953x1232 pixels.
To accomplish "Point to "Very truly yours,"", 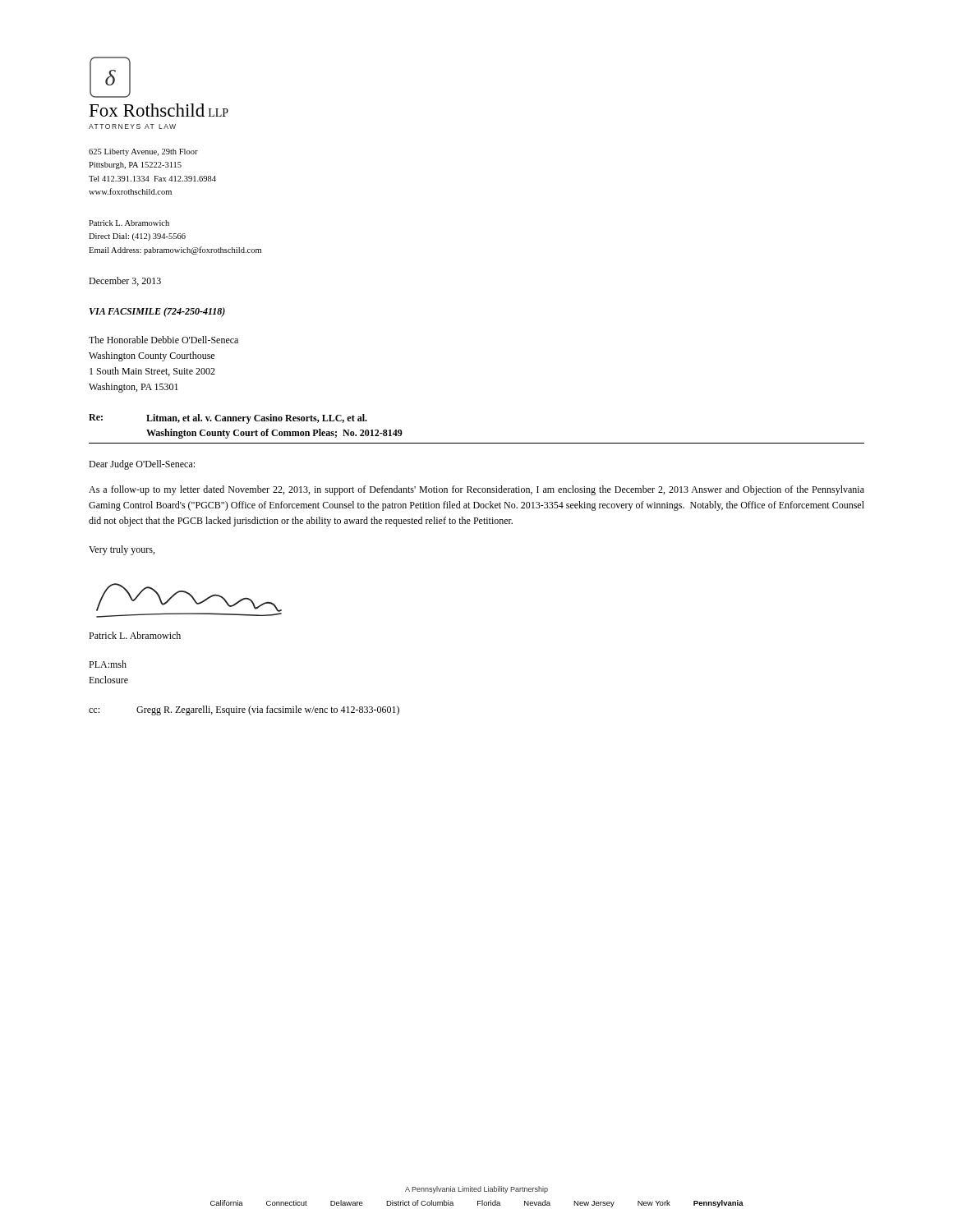I will click(122, 550).
